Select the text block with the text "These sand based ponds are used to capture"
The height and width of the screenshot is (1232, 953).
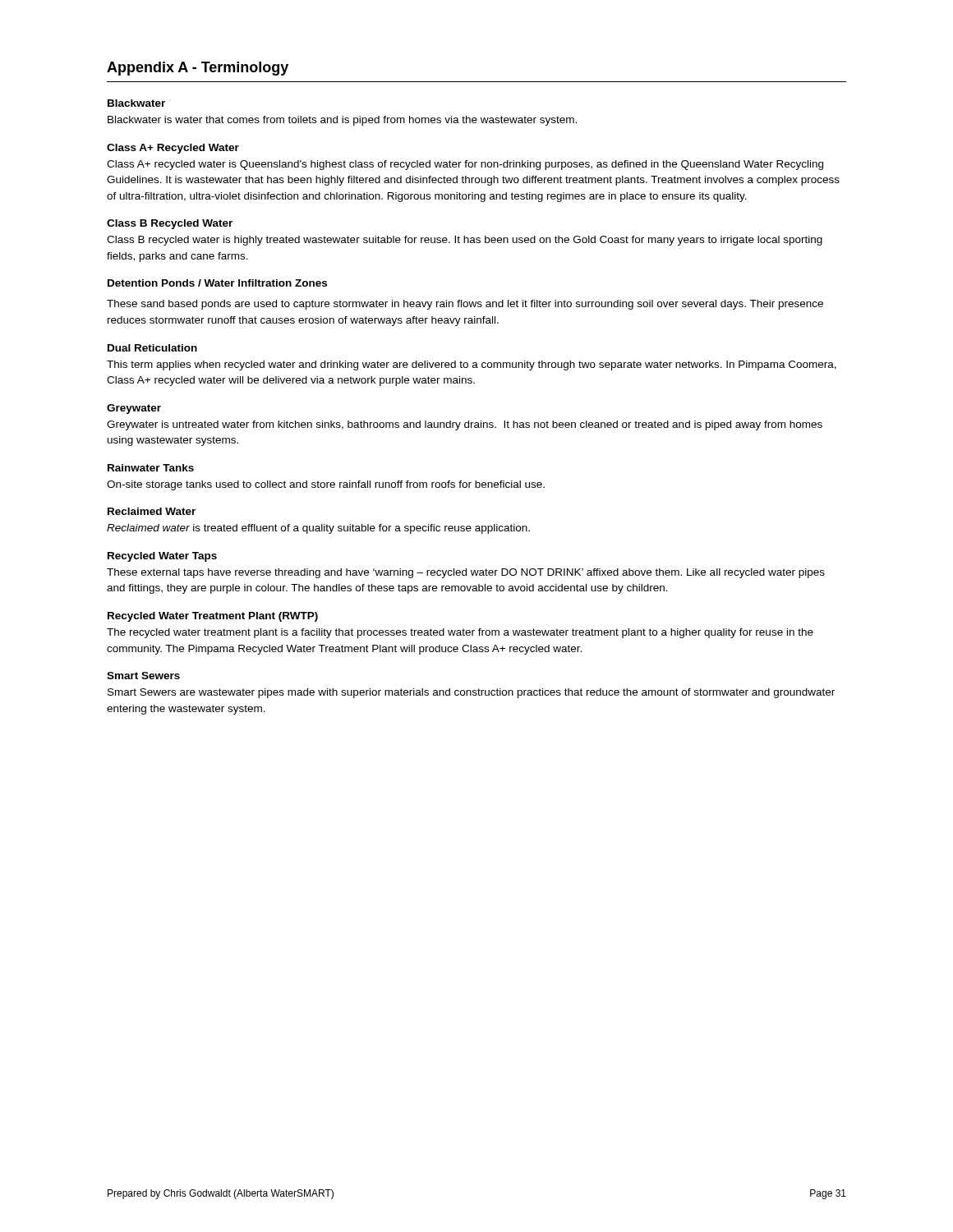tap(476, 312)
